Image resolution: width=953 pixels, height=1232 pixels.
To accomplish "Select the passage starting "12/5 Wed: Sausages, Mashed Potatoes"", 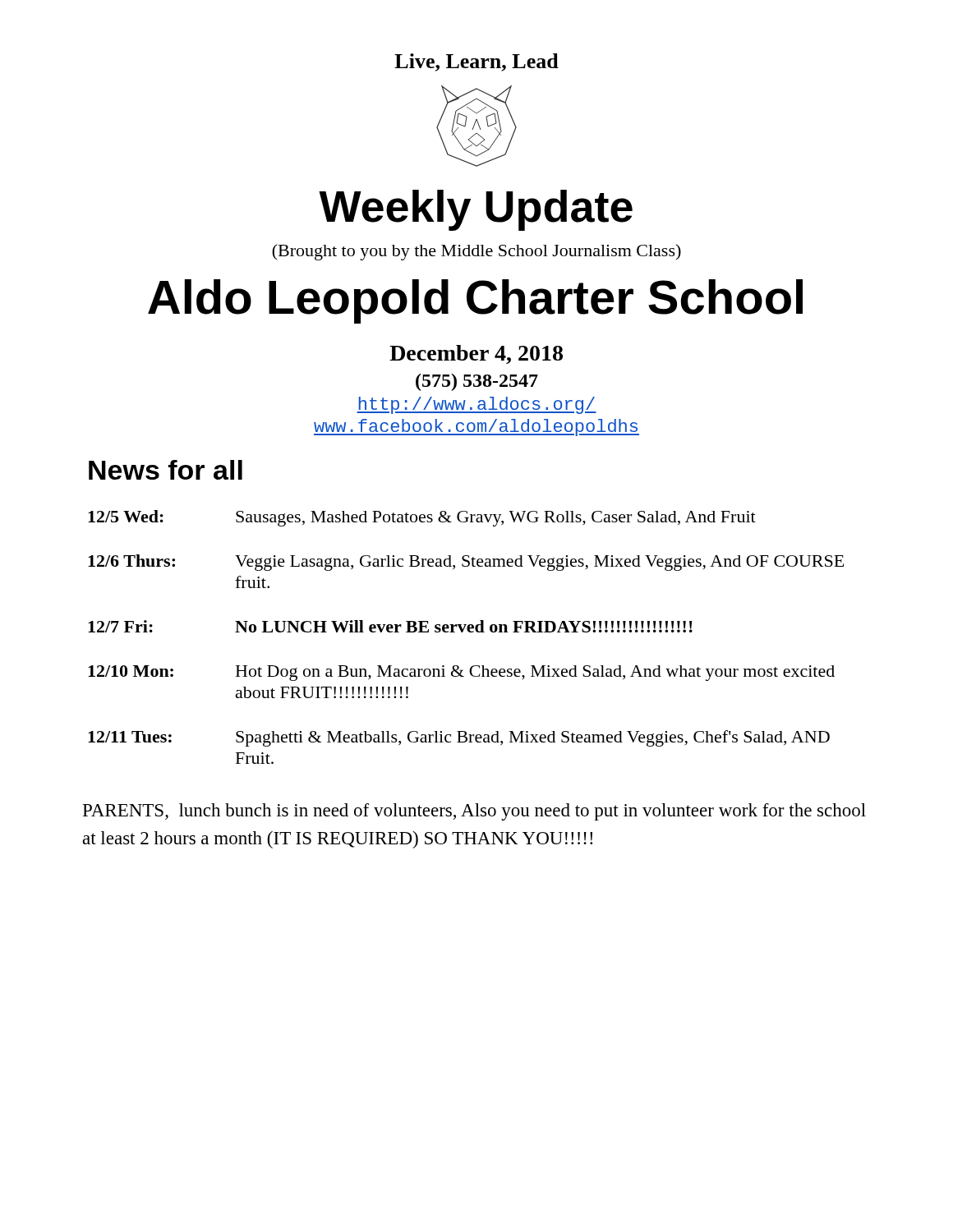I will (x=476, y=516).
